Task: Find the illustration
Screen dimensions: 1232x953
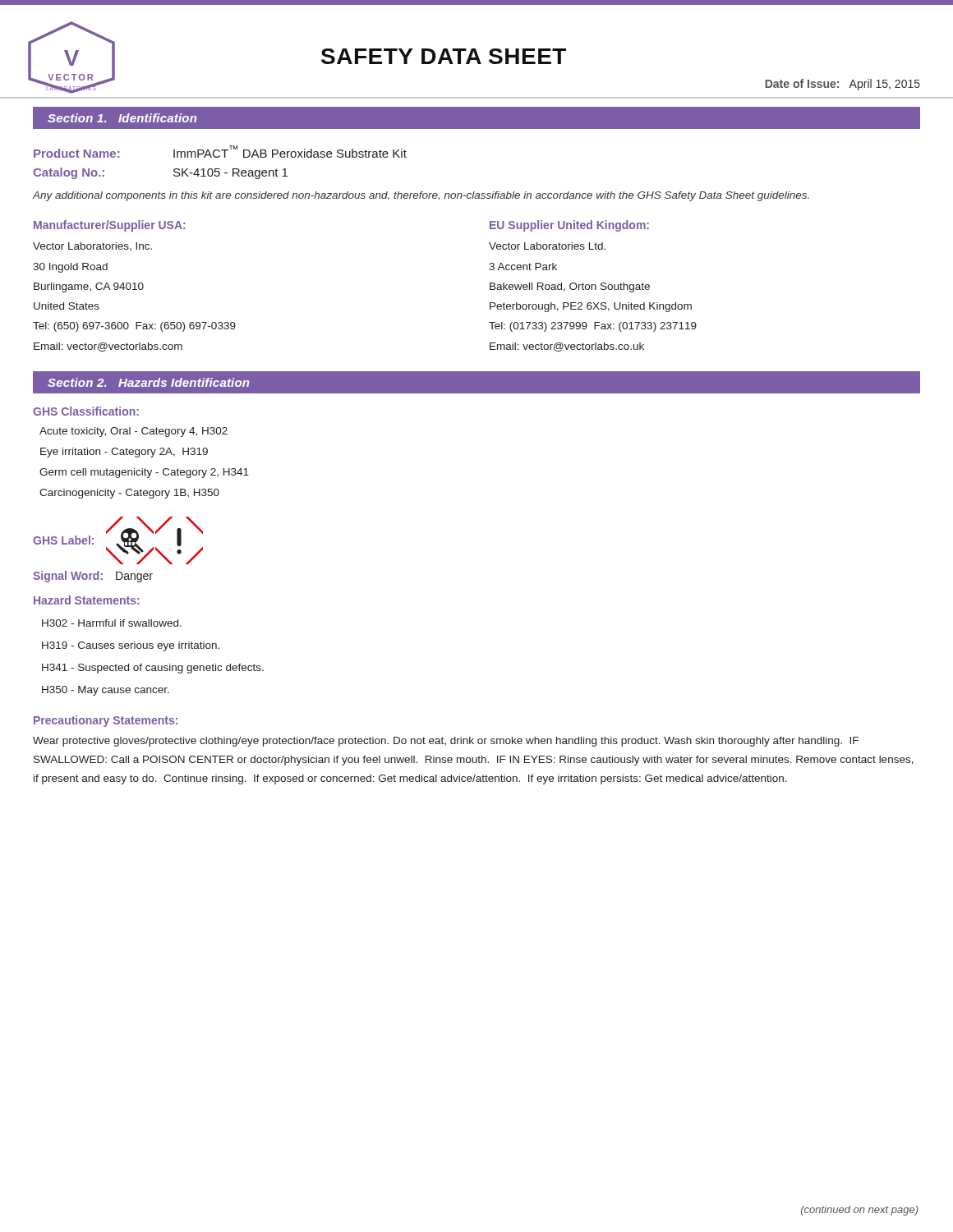Action: (155, 540)
